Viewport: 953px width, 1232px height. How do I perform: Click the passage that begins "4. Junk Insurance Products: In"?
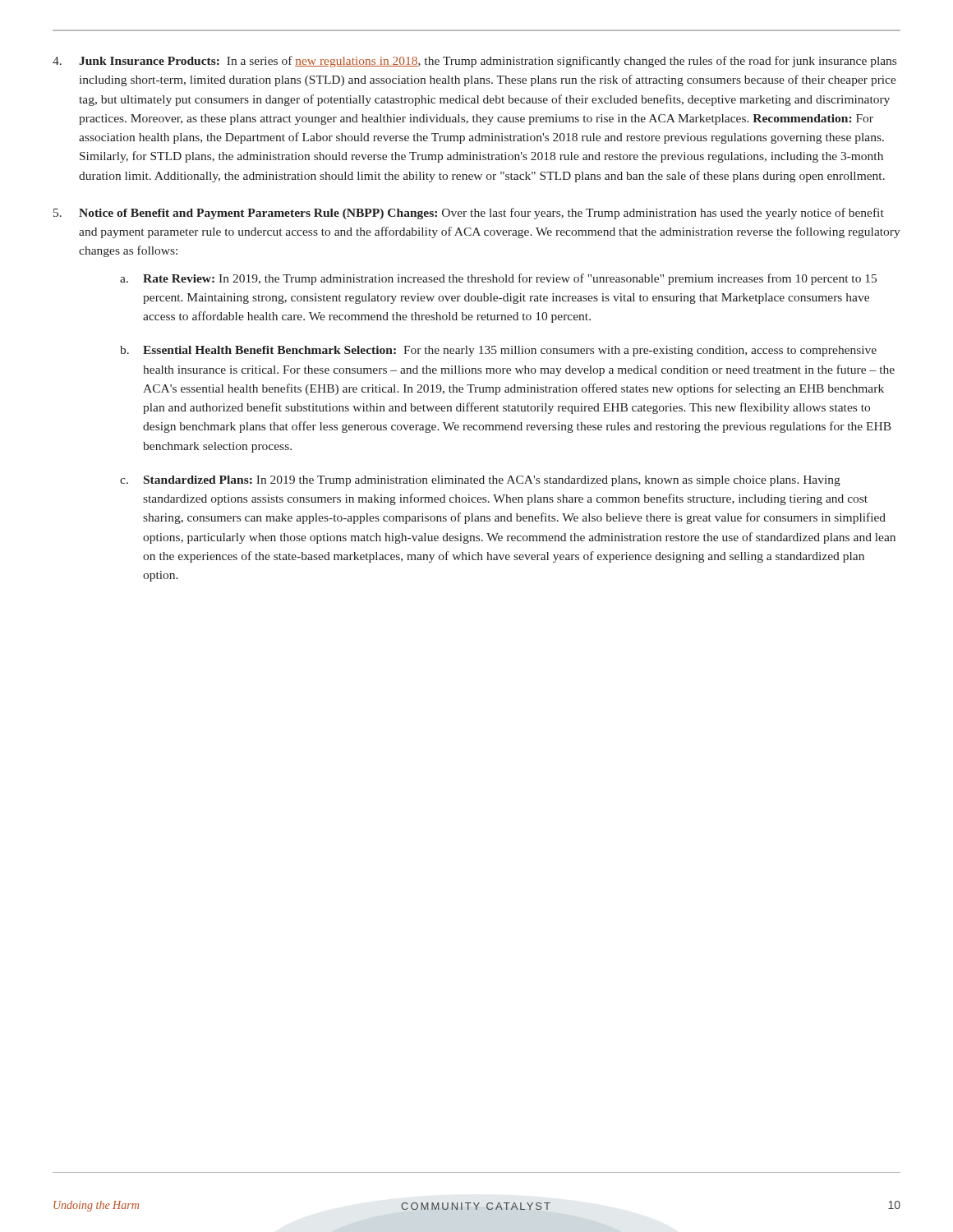click(x=476, y=118)
